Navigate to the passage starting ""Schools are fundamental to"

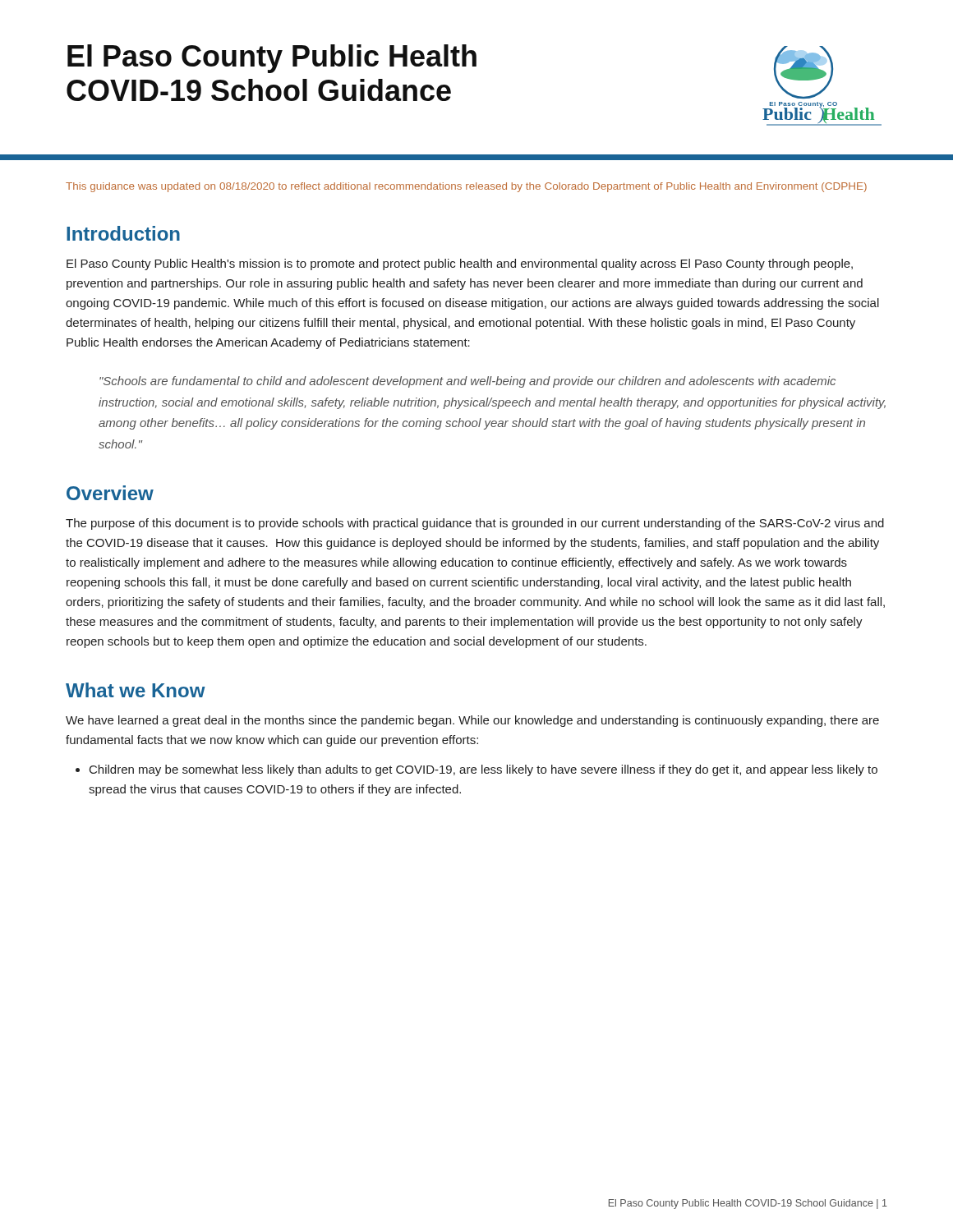click(493, 412)
